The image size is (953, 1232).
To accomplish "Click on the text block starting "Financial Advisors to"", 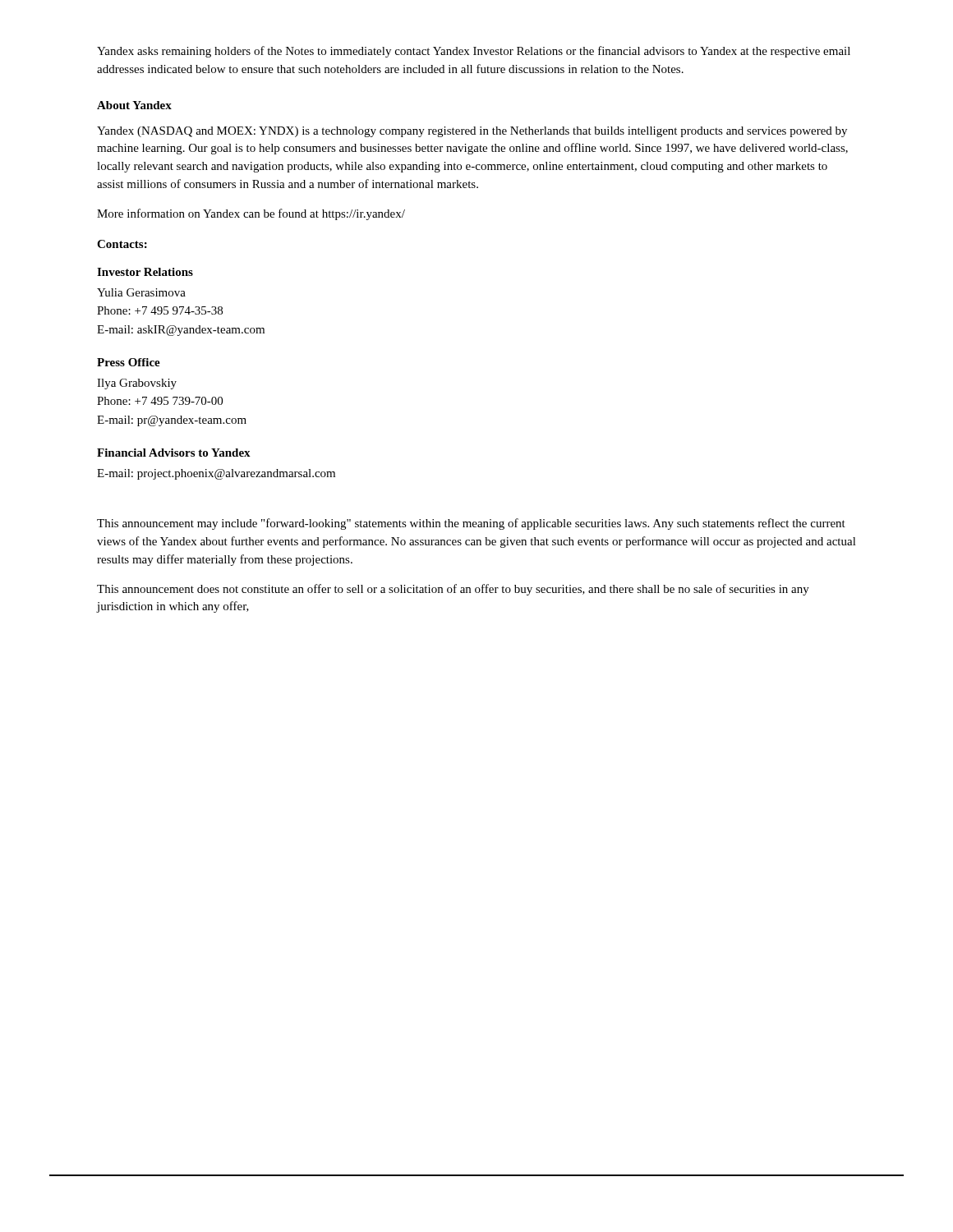I will [x=174, y=453].
